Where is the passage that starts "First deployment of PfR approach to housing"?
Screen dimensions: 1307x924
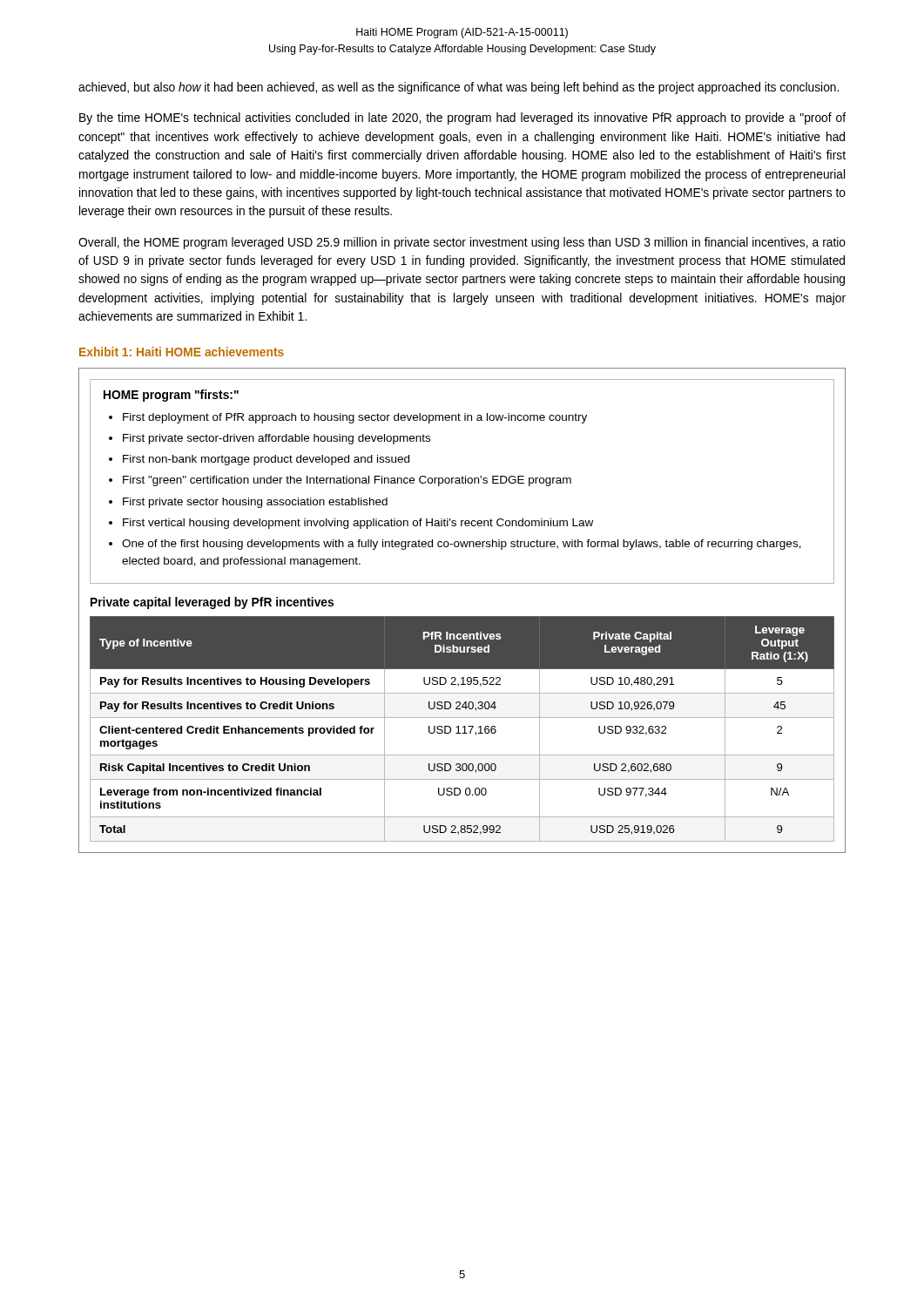[x=355, y=417]
